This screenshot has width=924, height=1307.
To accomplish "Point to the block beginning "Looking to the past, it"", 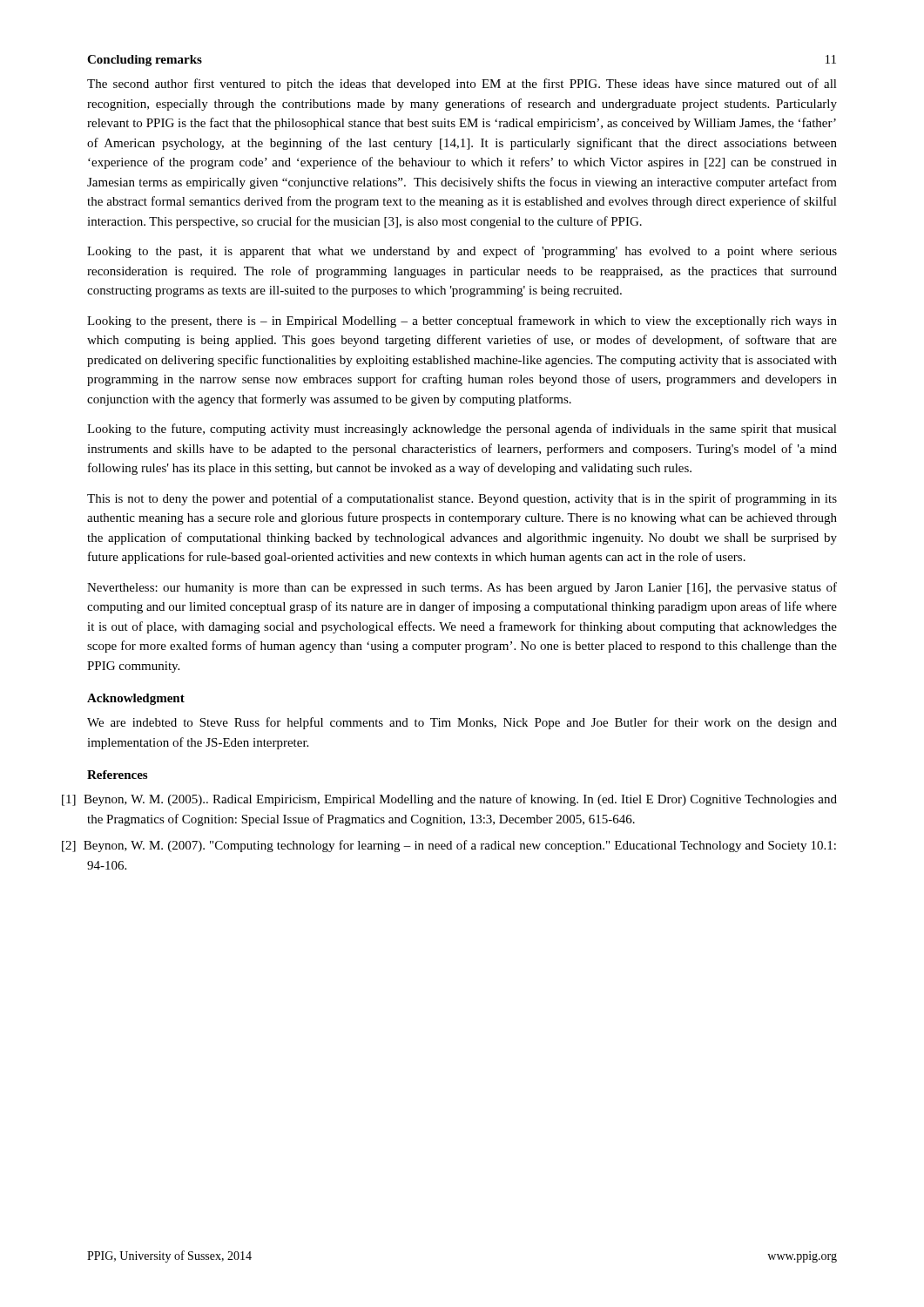I will [462, 271].
